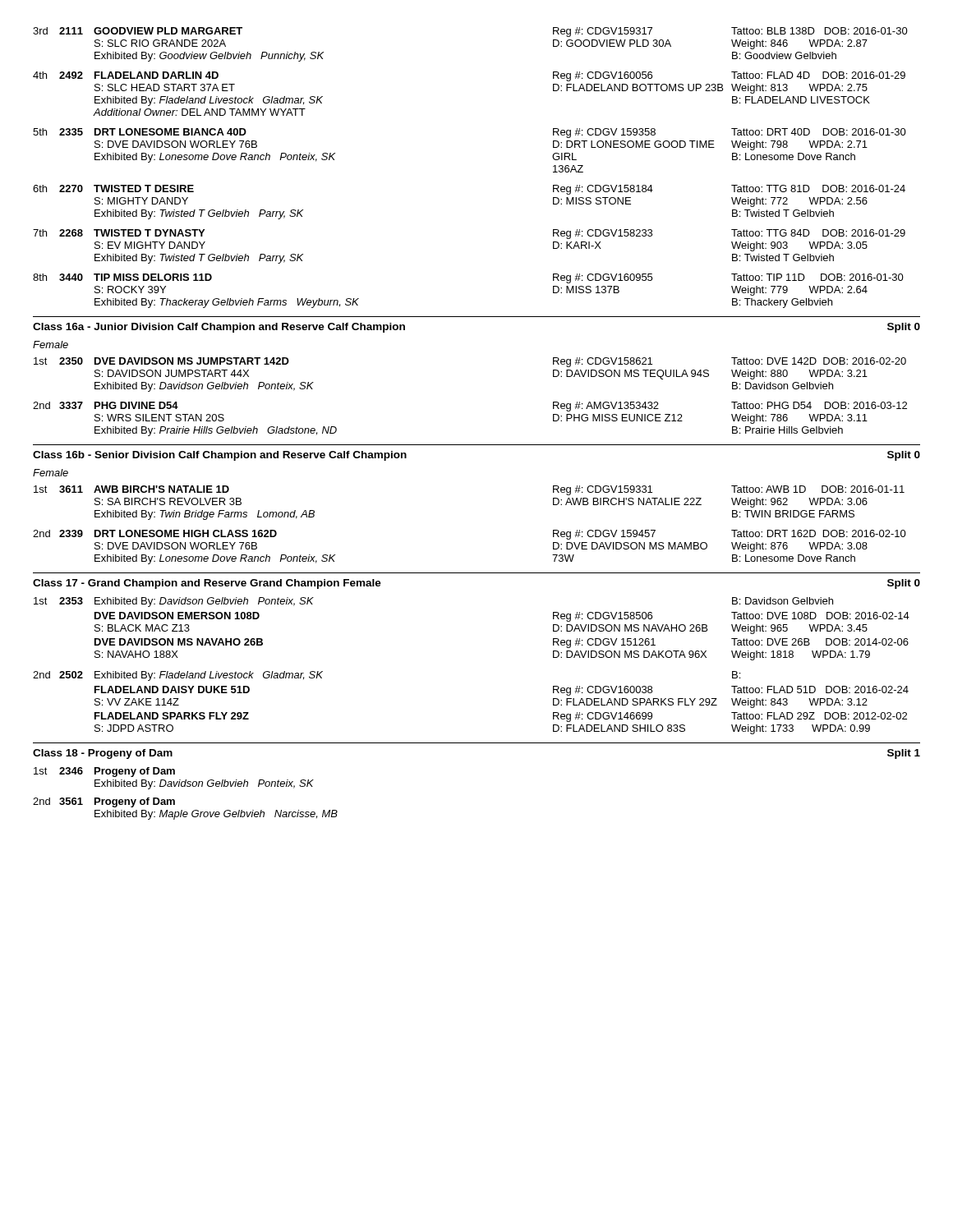
Task: Click on the list item that reads "1st 2353 Exhibited By: Davidson Gelbvieh Ponteix,"
Action: tap(65, 602)
